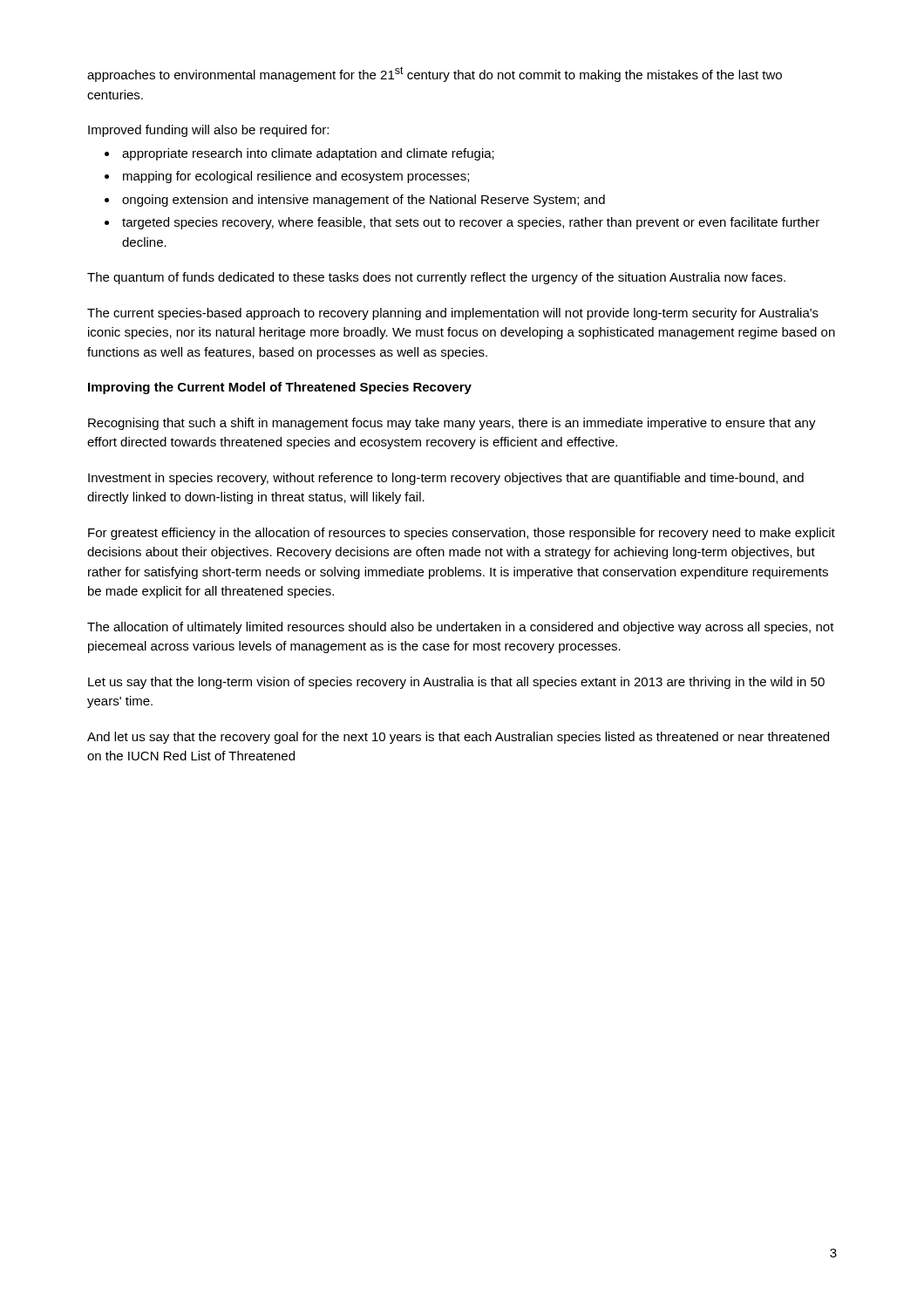Click the passage that begins "For greatest efficiency in the allocation of resources"

coord(461,561)
